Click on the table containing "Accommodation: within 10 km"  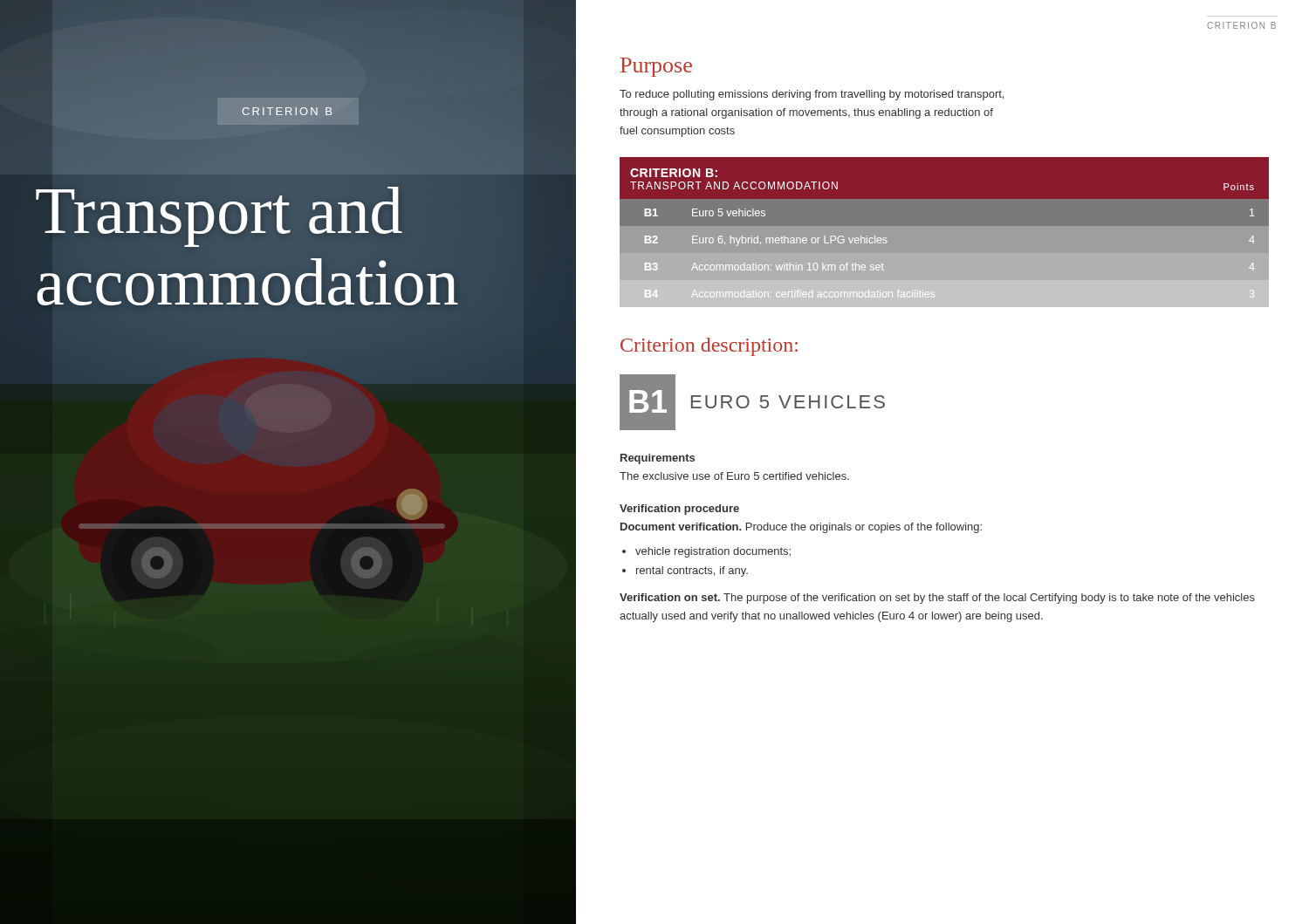(944, 232)
